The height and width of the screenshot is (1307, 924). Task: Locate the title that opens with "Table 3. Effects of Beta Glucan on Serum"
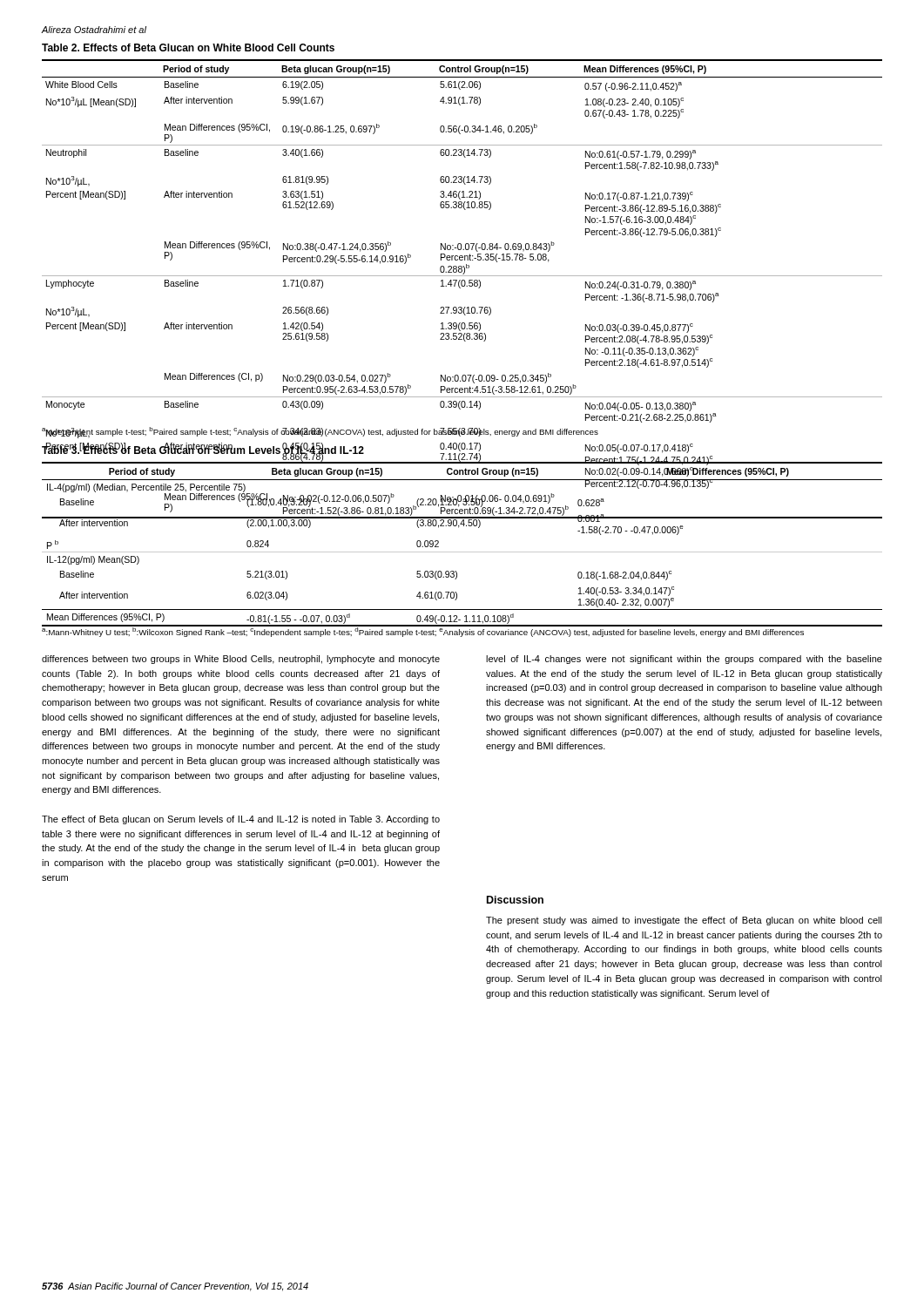(203, 450)
